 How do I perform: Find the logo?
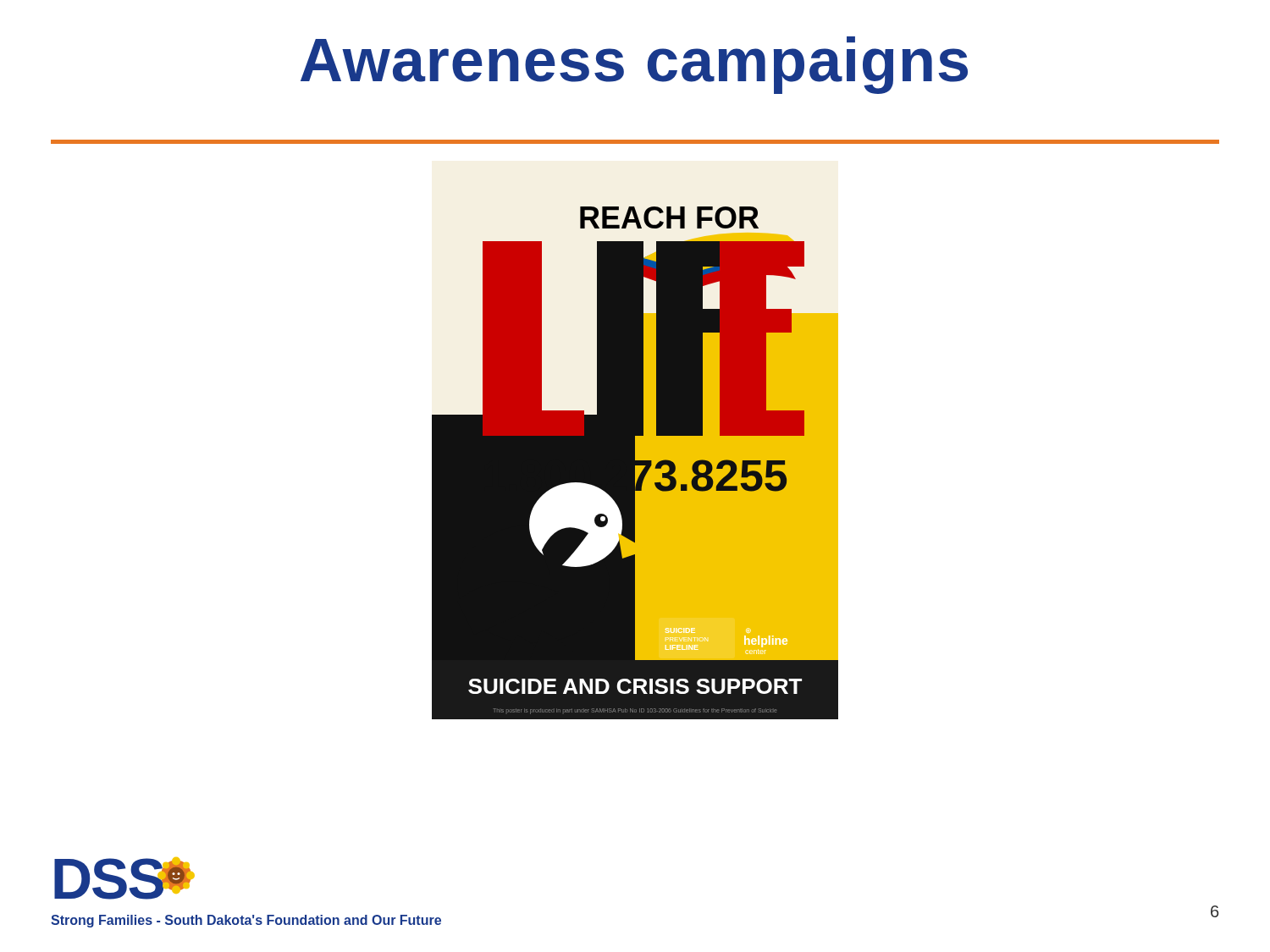[246, 886]
